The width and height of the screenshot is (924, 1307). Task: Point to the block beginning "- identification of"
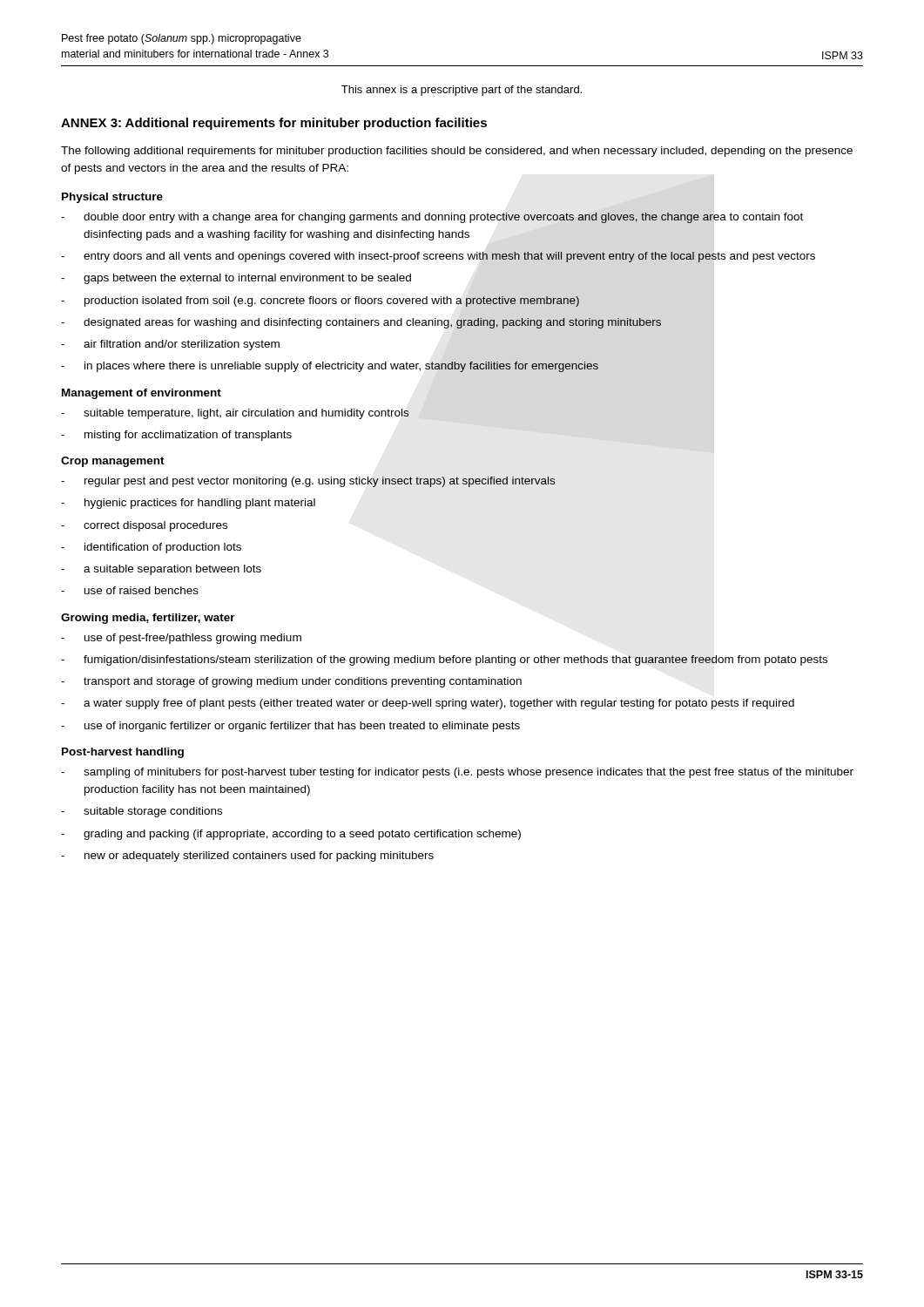coord(151,548)
